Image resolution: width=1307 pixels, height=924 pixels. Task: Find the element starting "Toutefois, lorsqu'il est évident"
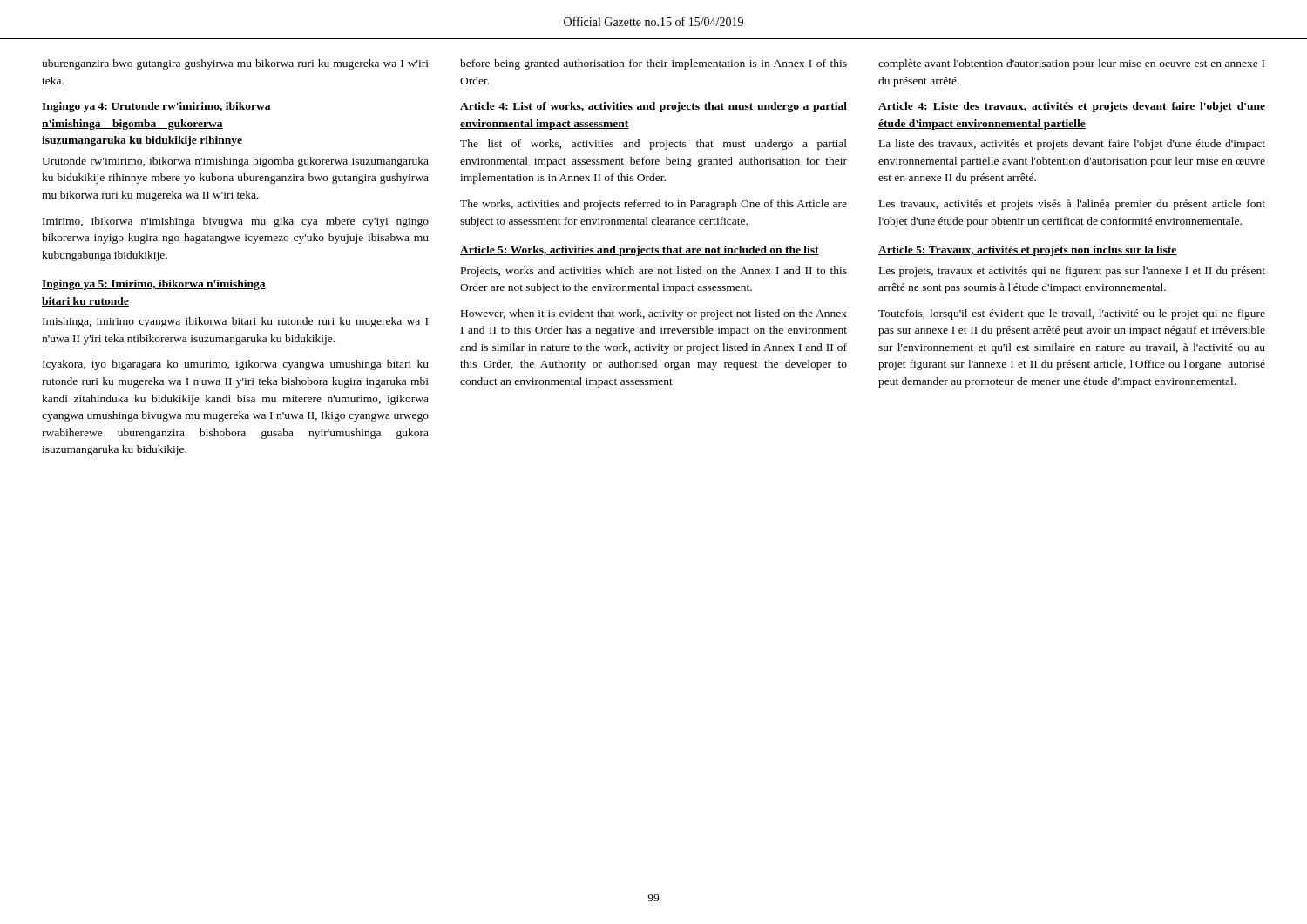(x=1072, y=347)
